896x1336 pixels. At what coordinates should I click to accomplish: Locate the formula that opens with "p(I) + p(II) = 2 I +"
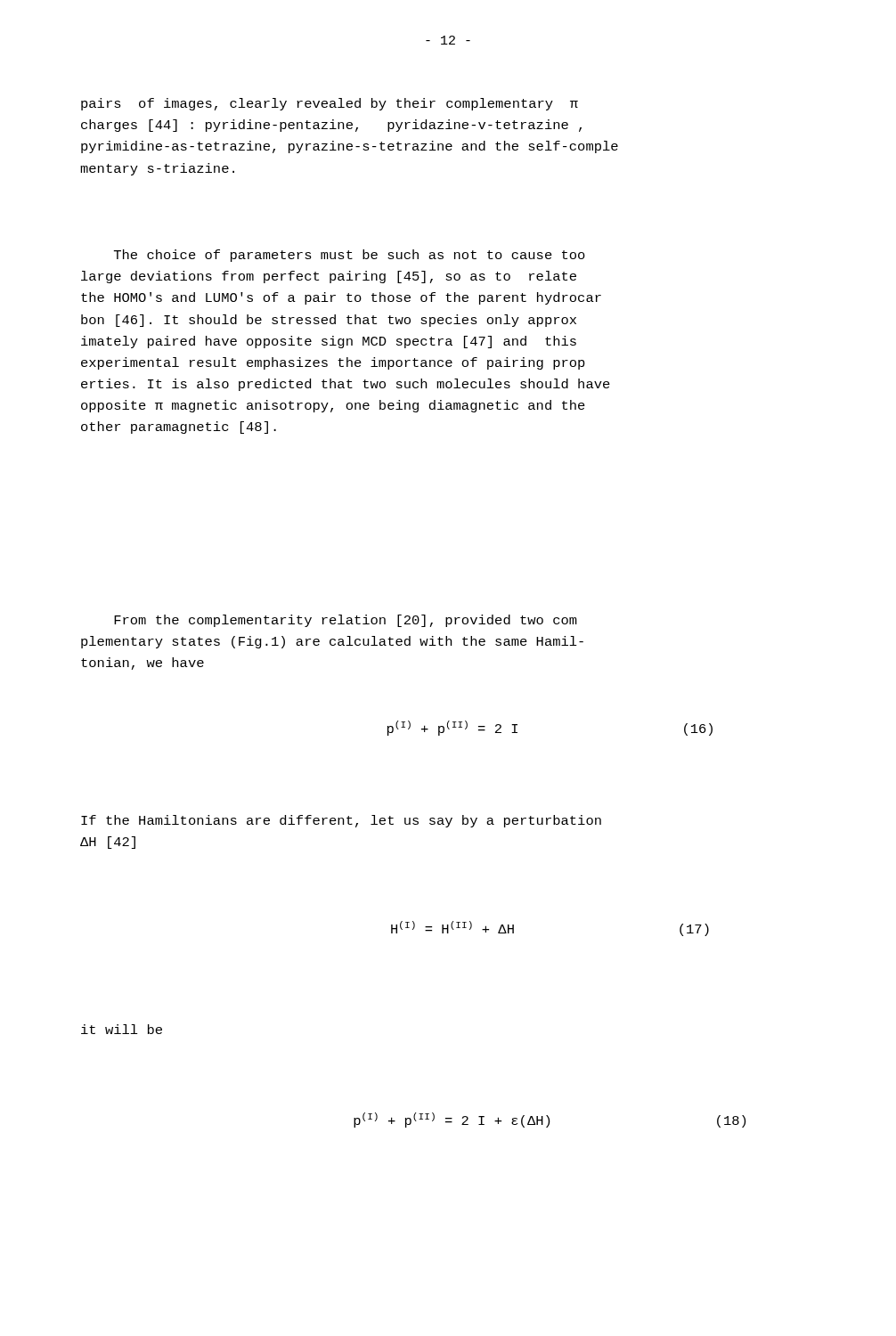(x=550, y=1121)
